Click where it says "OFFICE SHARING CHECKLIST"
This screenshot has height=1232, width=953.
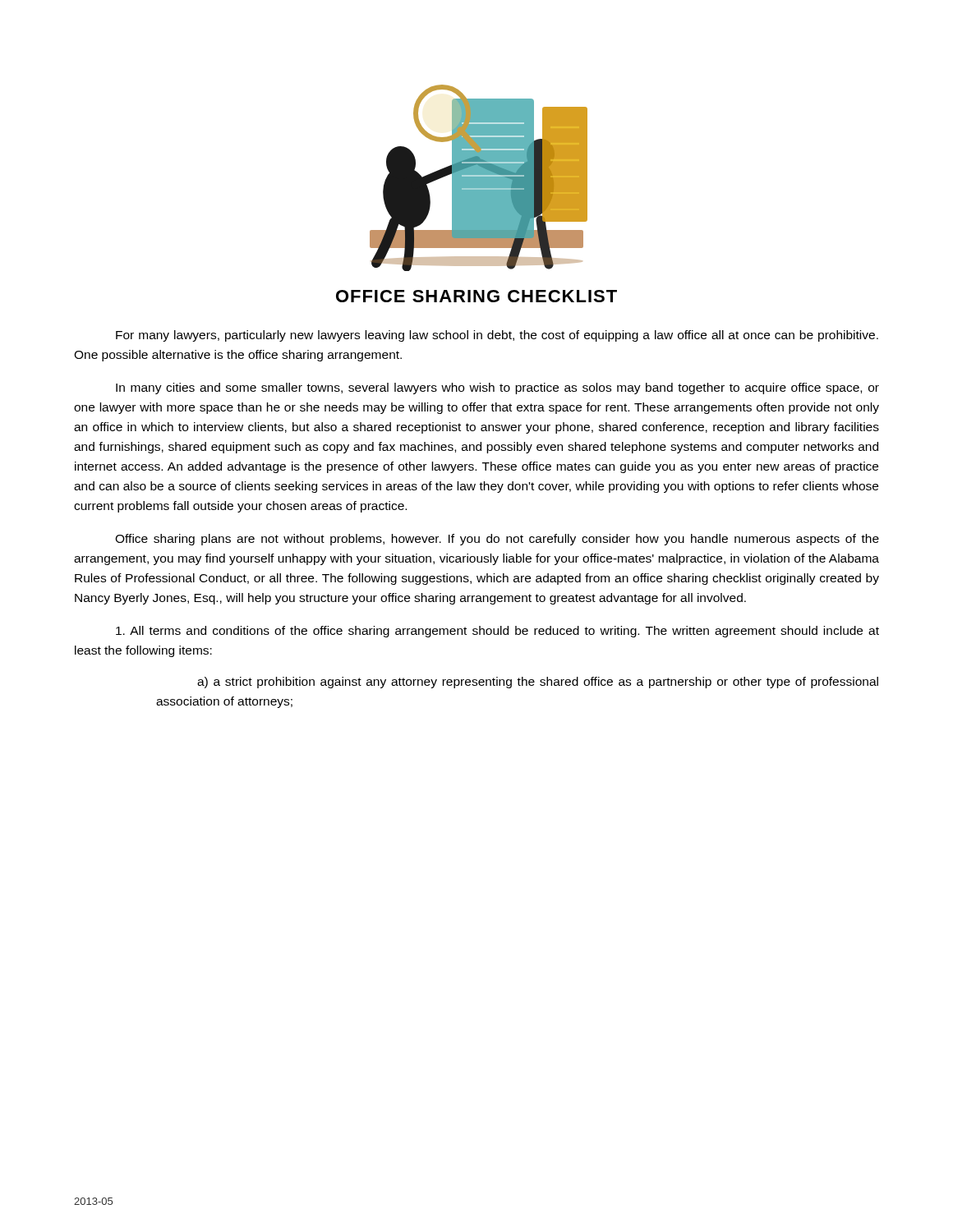click(x=476, y=296)
